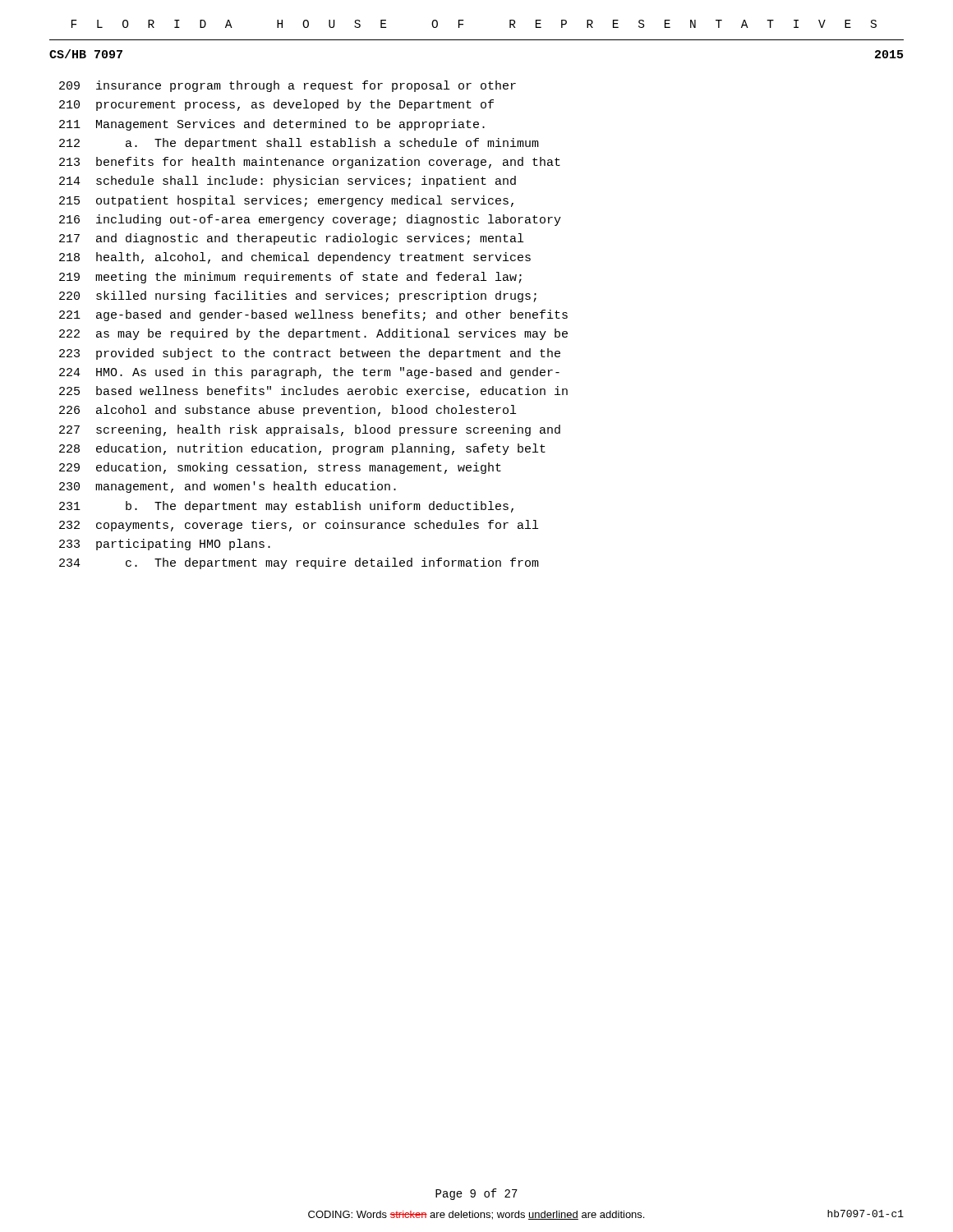Find the block on this page that starts "217 and diagnostic and therapeutic radiologic services;"
This screenshot has height=1232, width=953.
pos(476,240)
